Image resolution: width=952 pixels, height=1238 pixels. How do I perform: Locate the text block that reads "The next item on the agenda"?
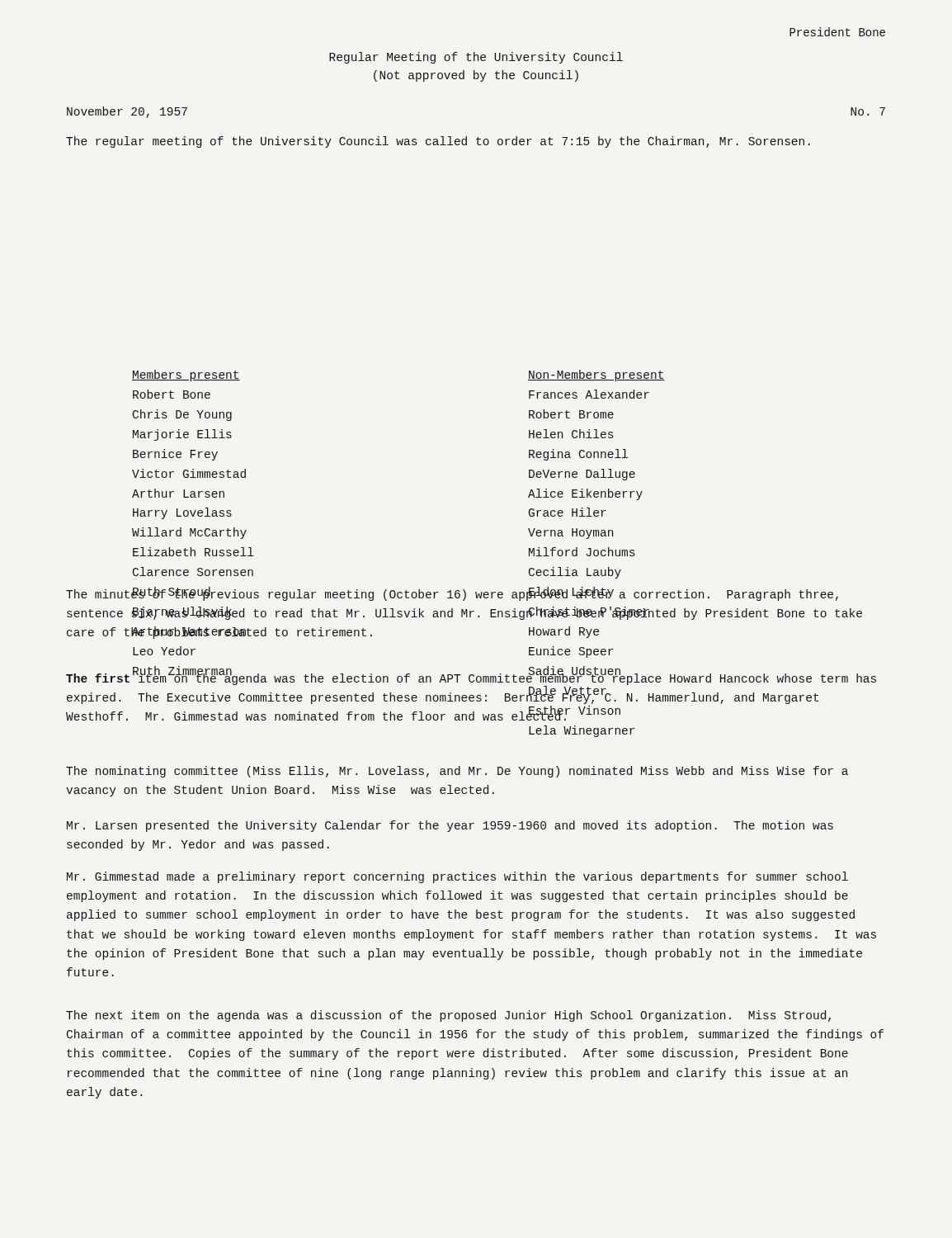(475, 1054)
